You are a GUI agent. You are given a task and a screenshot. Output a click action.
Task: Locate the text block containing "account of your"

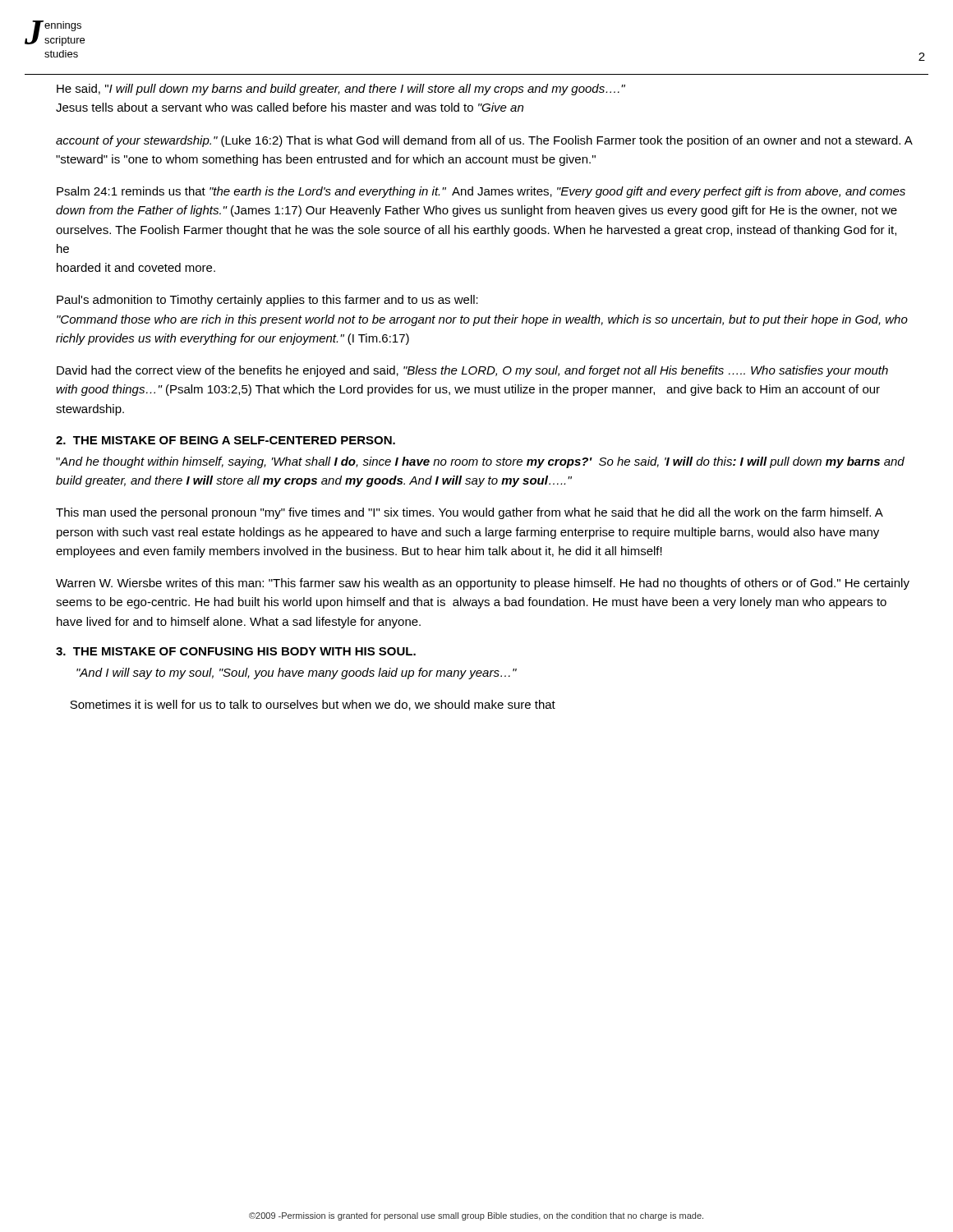click(484, 149)
